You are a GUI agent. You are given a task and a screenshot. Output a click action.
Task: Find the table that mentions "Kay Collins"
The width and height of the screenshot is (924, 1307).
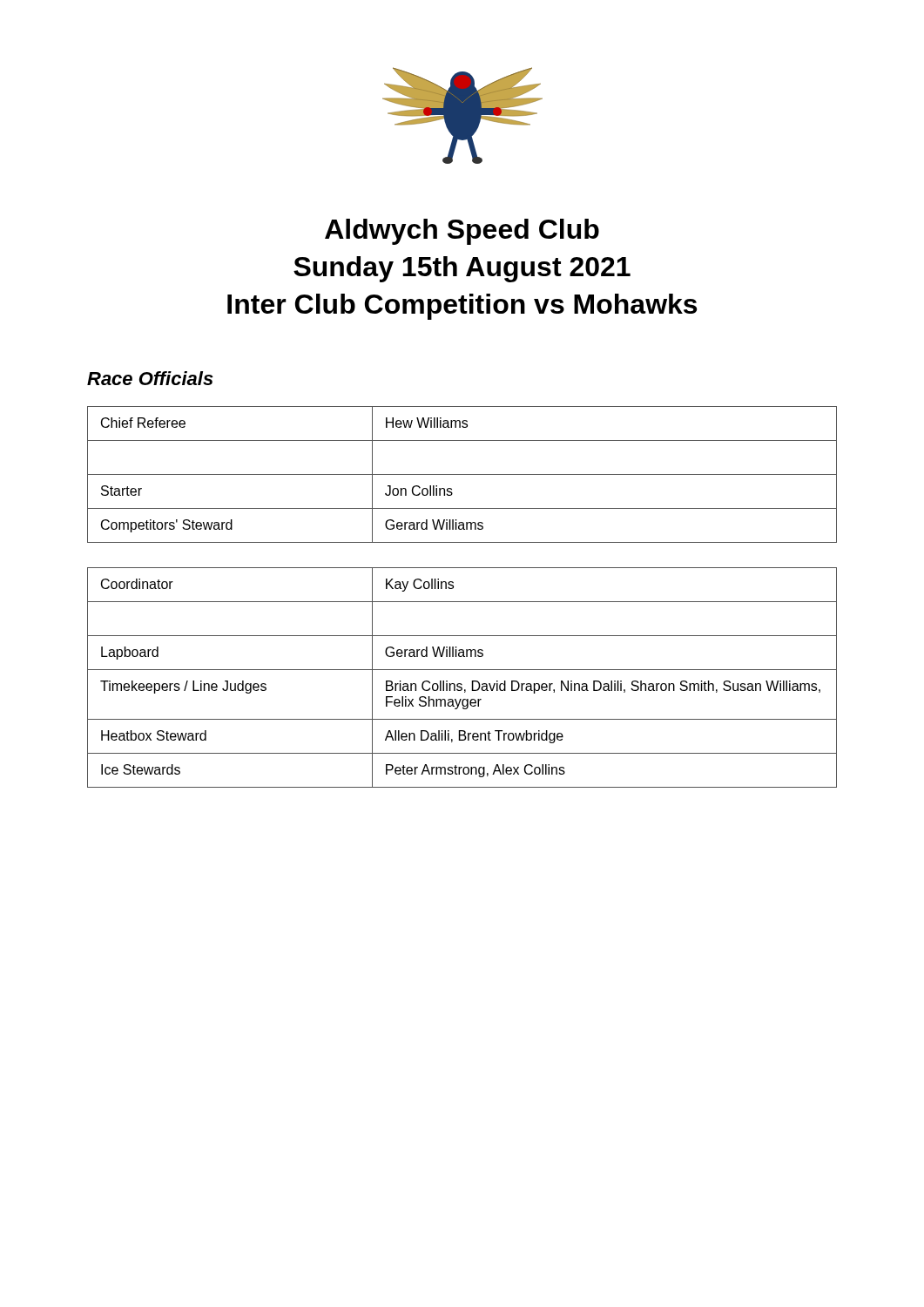coord(462,677)
